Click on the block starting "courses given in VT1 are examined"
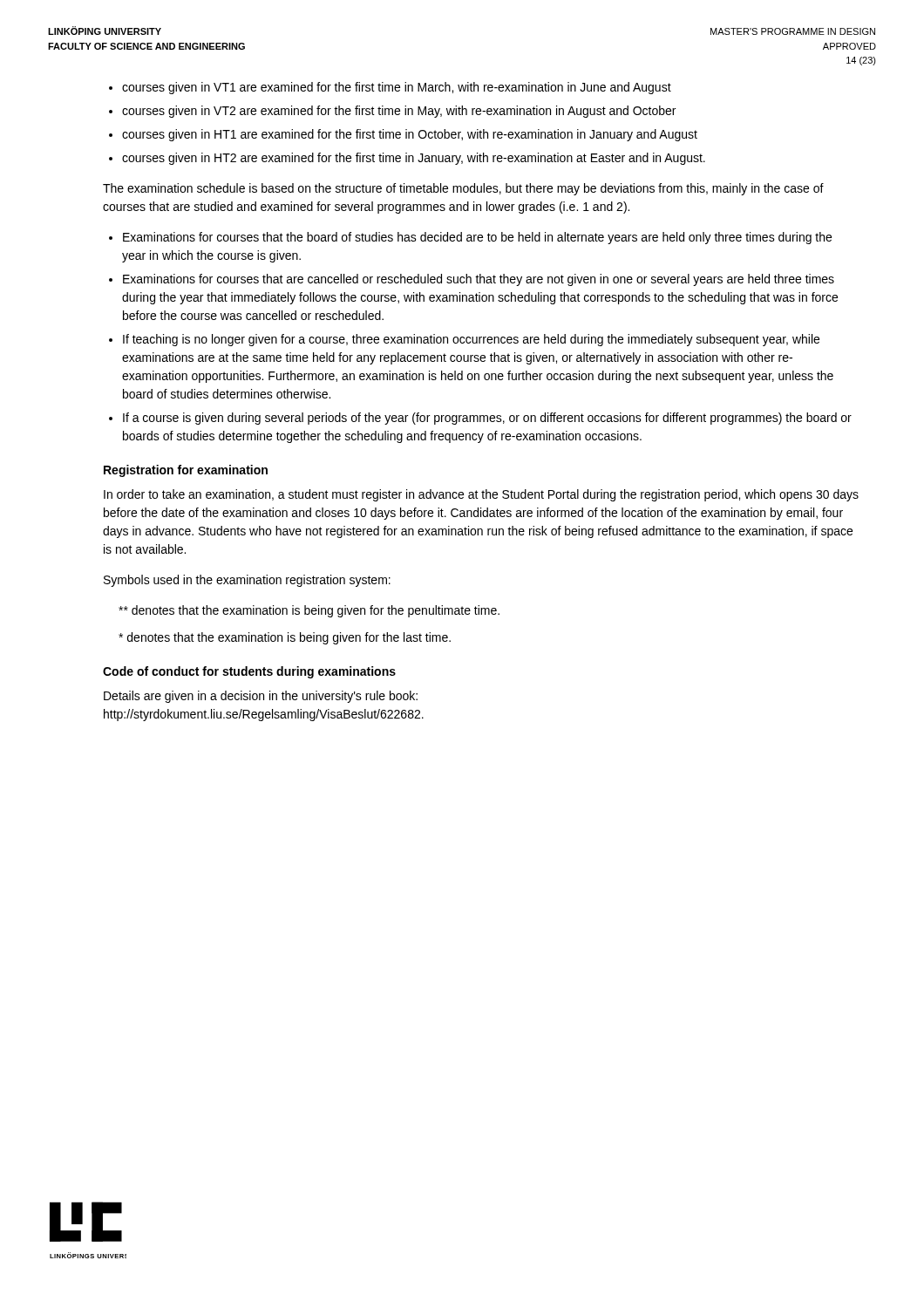 (396, 87)
